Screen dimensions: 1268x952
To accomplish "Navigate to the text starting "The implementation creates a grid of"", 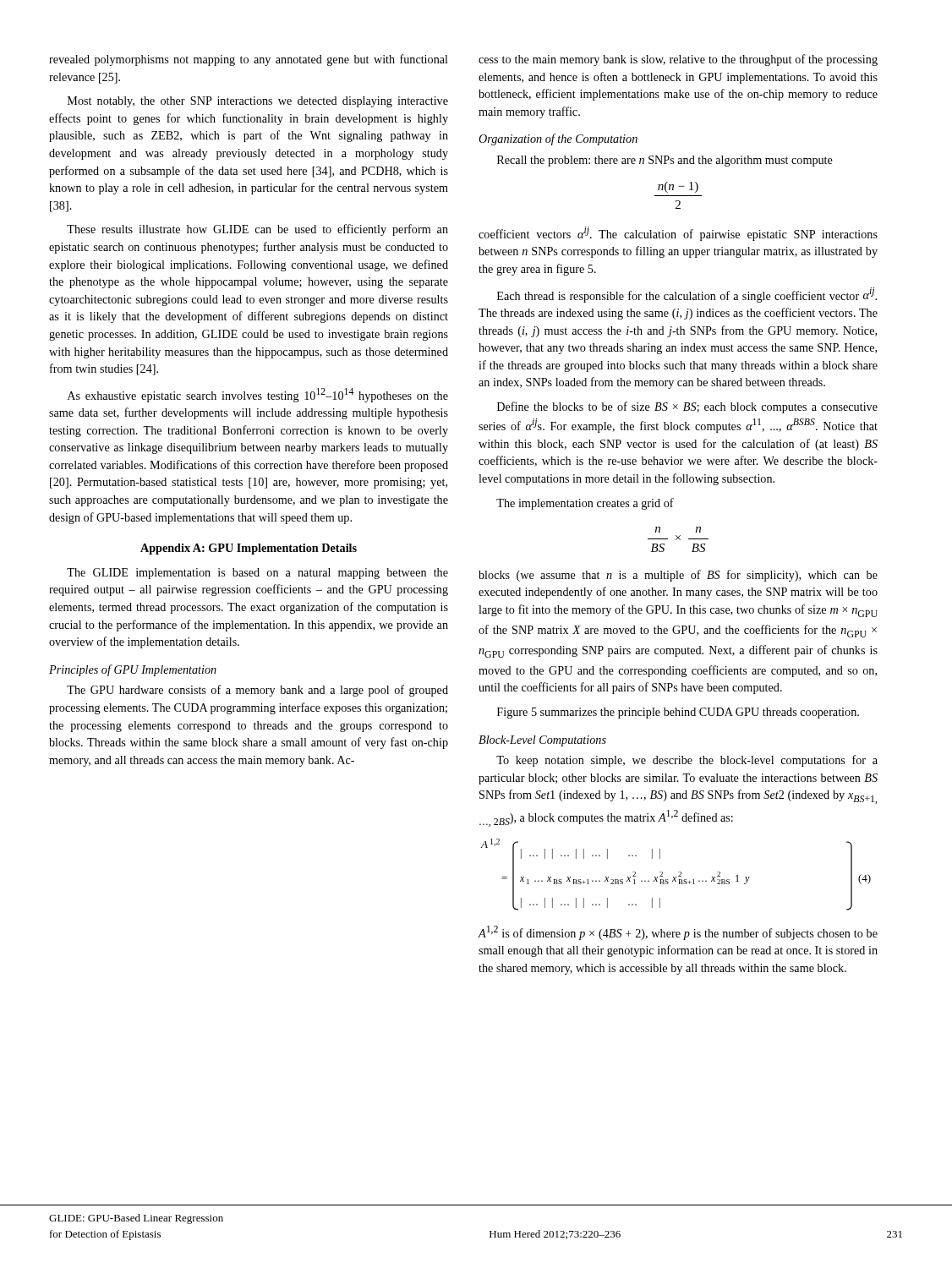I will (x=678, y=503).
